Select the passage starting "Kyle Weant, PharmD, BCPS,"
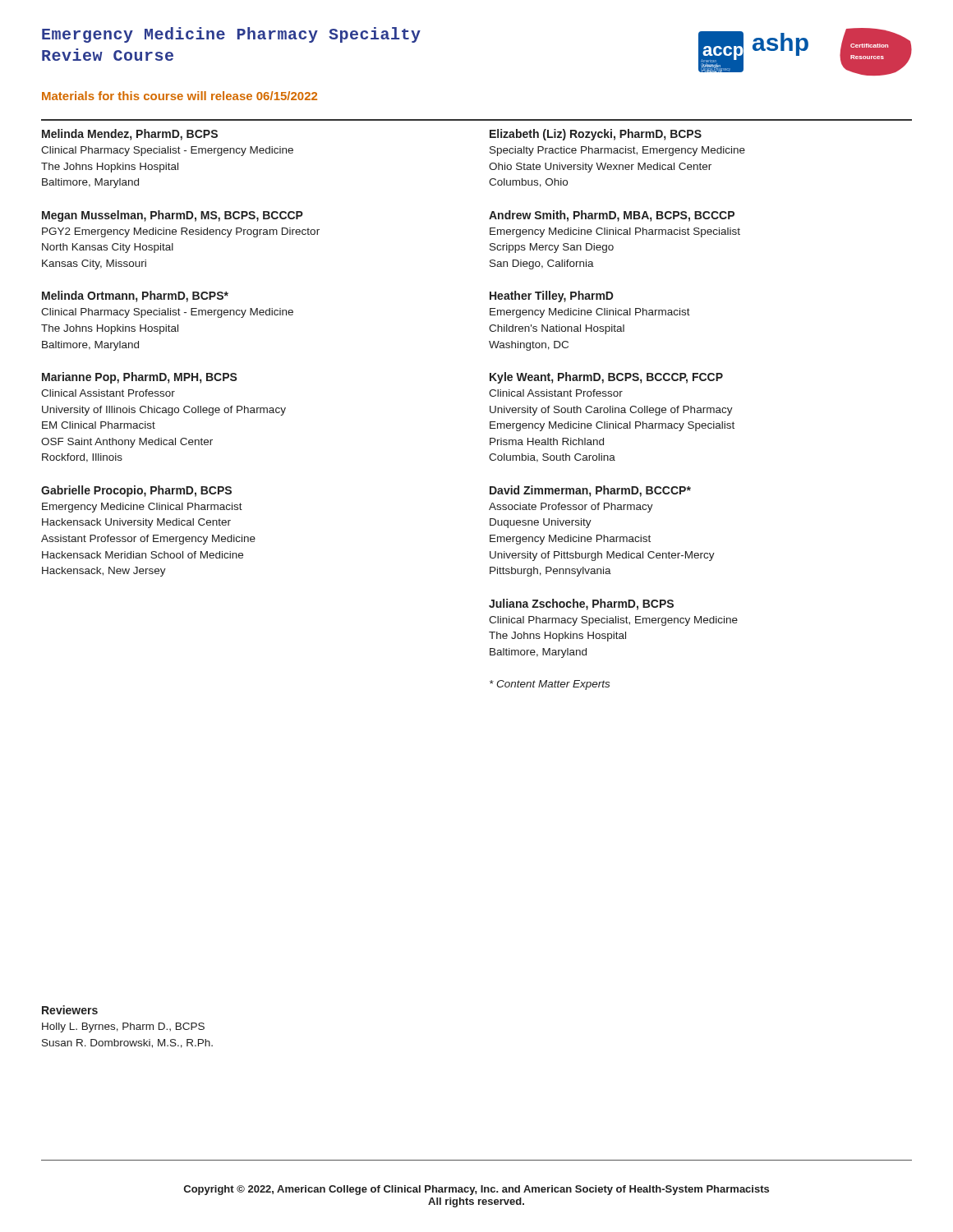Image resolution: width=953 pixels, height=1232 pixels. (x=700, y=418)
